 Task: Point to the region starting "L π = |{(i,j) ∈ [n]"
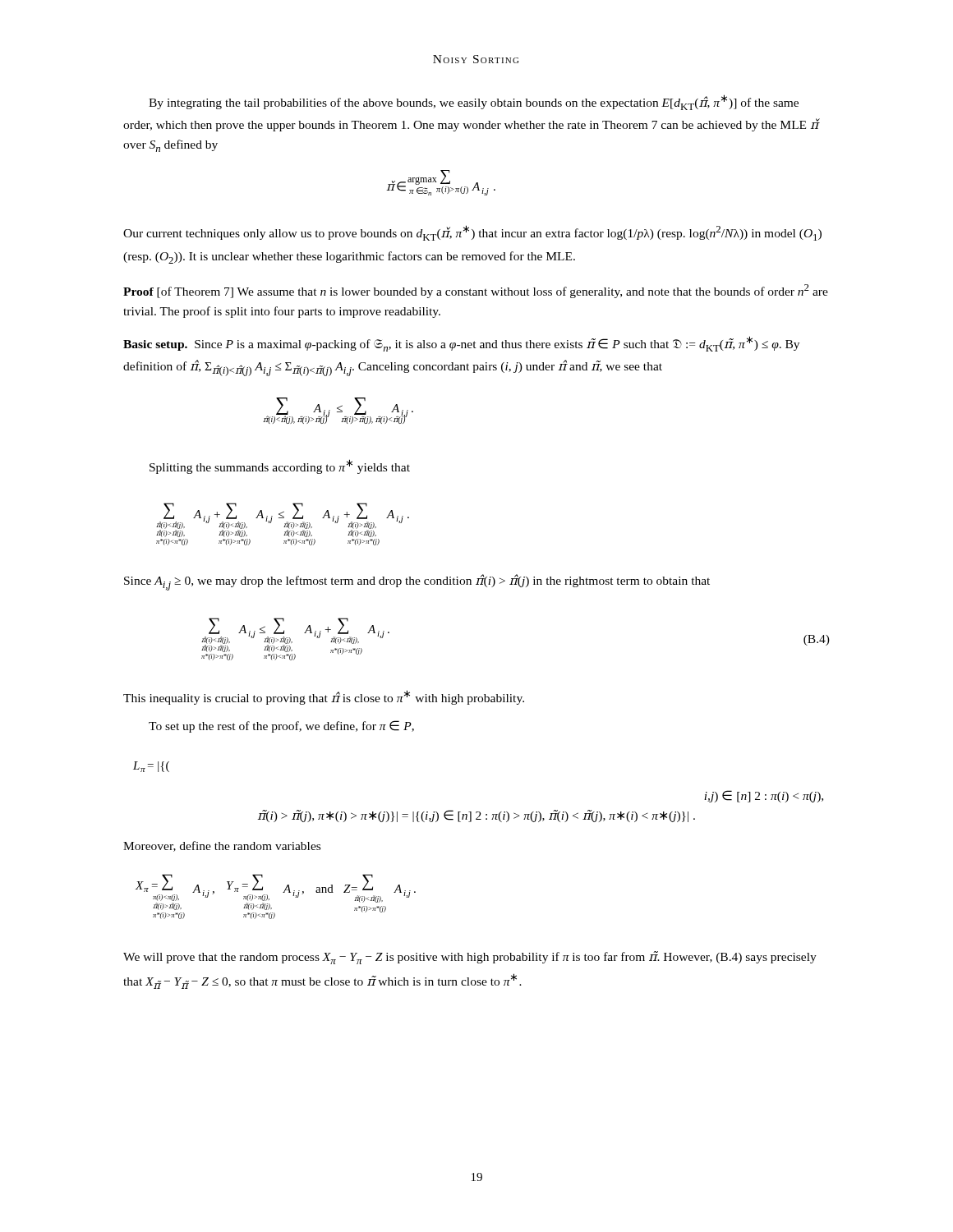coord(151,767)
